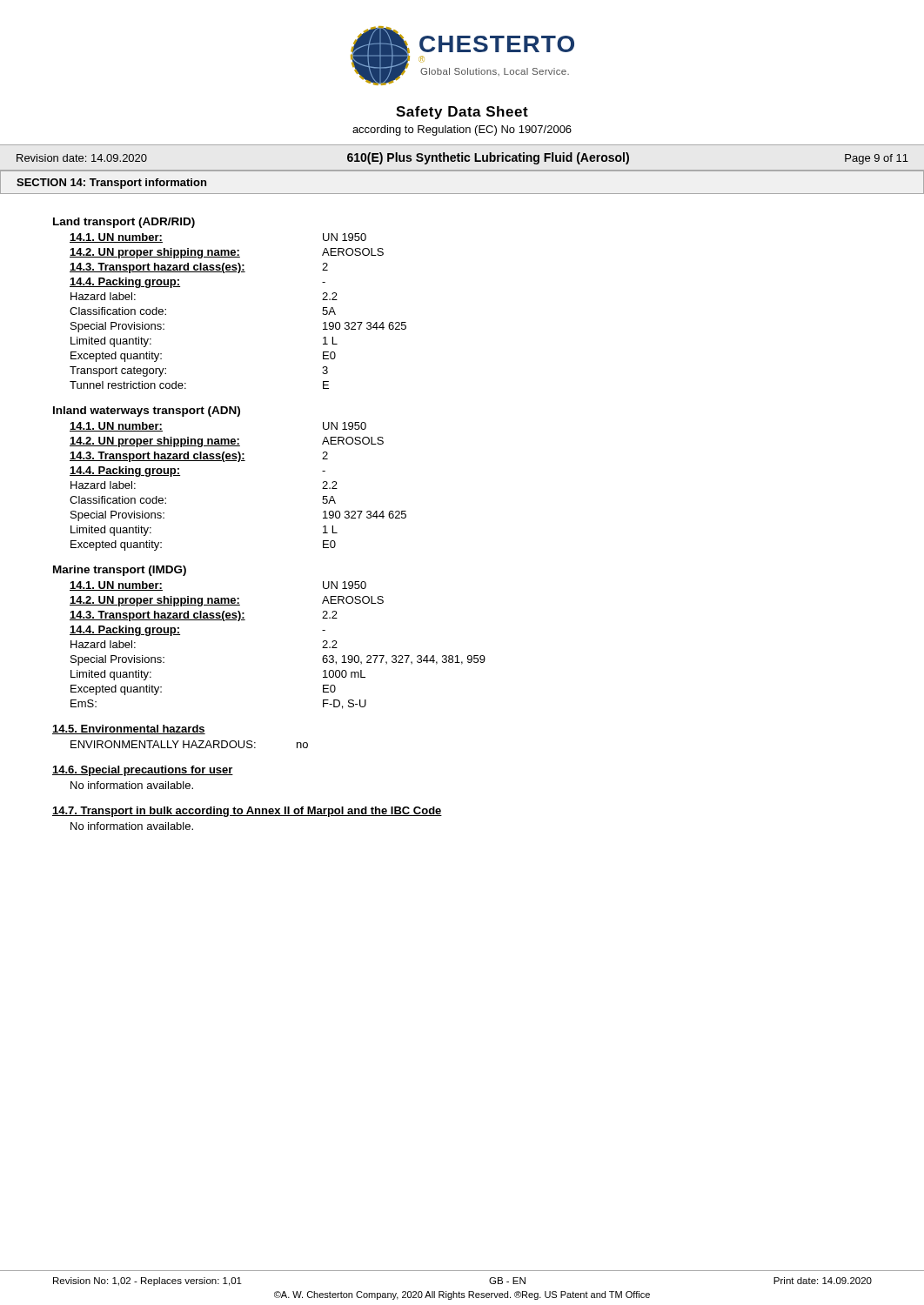This screenshot has height=1305, width=924.
Task: Locate the text "Safety Data Sheet"
Action: coord(462,112)
